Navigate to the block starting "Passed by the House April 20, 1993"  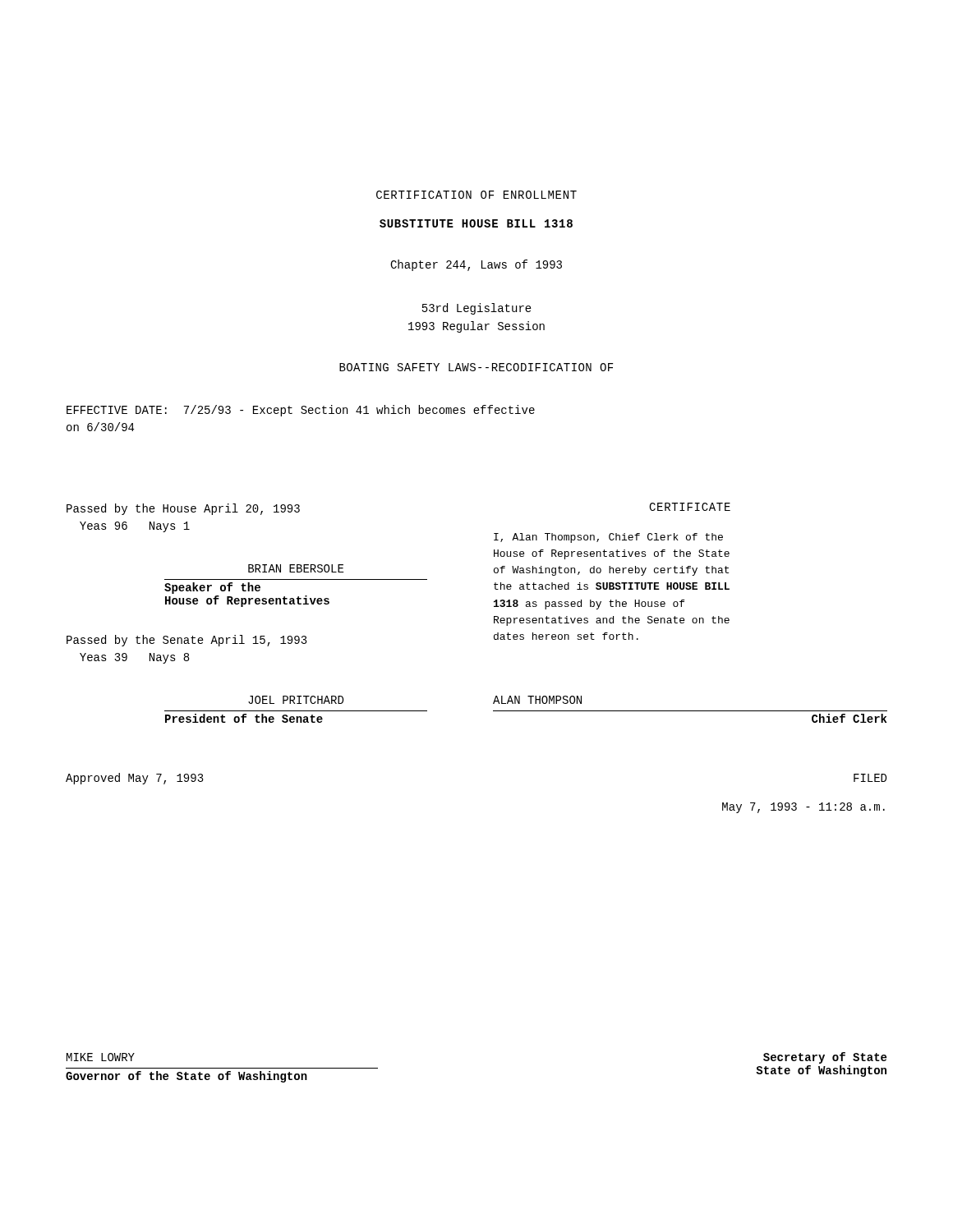point(183,518)
